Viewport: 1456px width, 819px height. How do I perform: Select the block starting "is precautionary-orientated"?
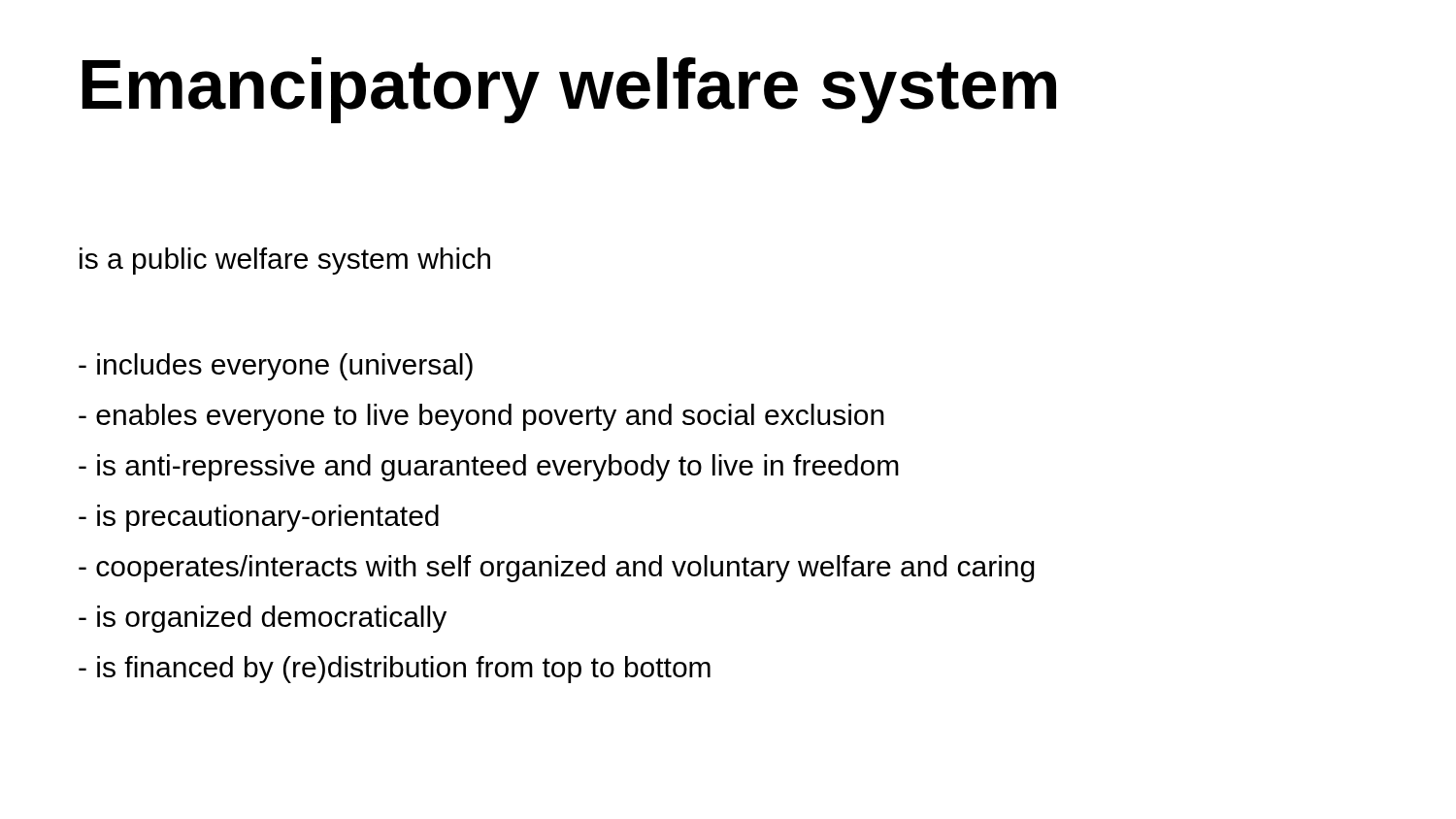(259, 516)
